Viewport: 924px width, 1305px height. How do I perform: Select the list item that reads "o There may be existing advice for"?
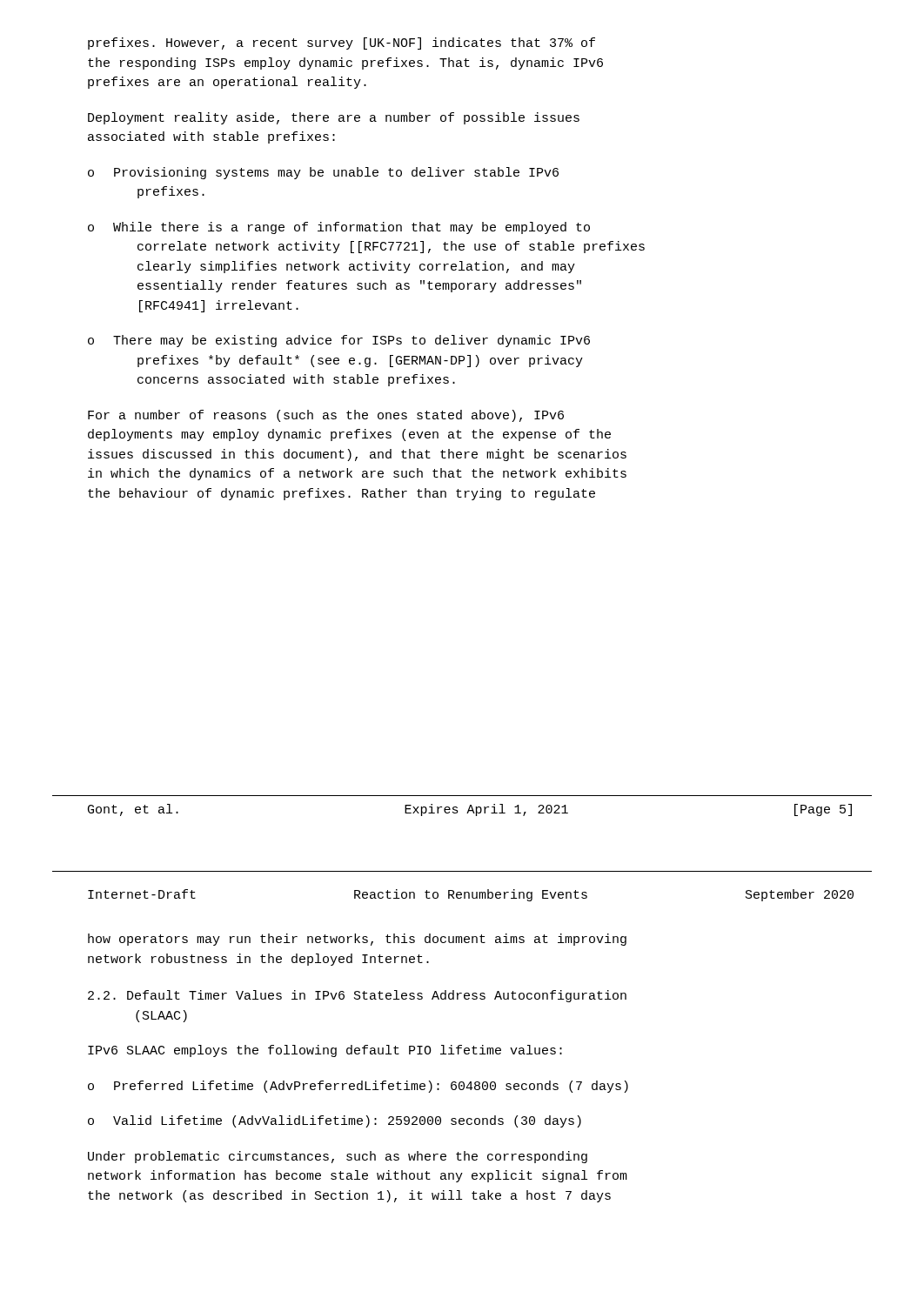pyautogui.click(x=471, y=362)
